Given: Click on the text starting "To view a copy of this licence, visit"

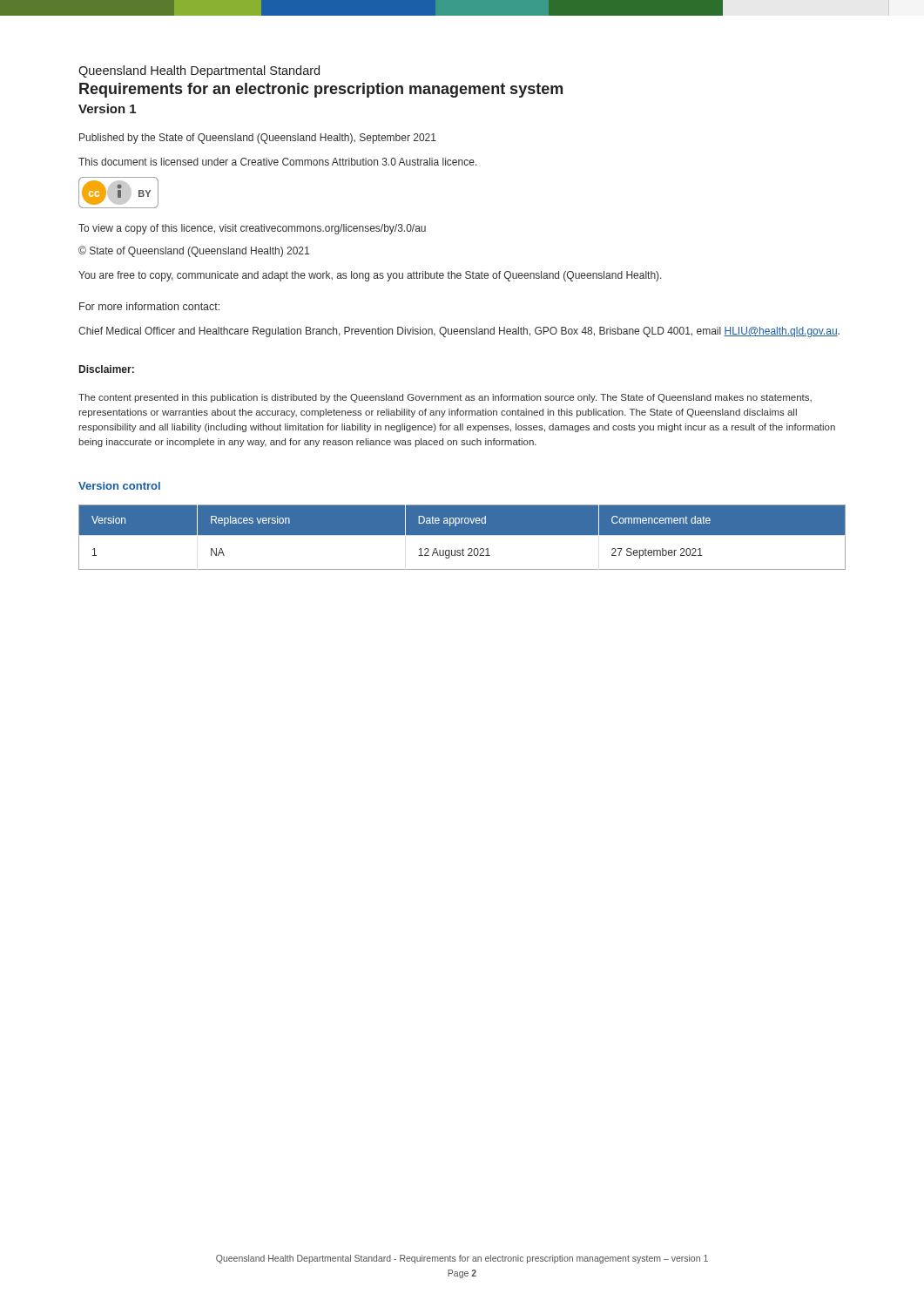Looking at the screenshot, I should [252, 229].
